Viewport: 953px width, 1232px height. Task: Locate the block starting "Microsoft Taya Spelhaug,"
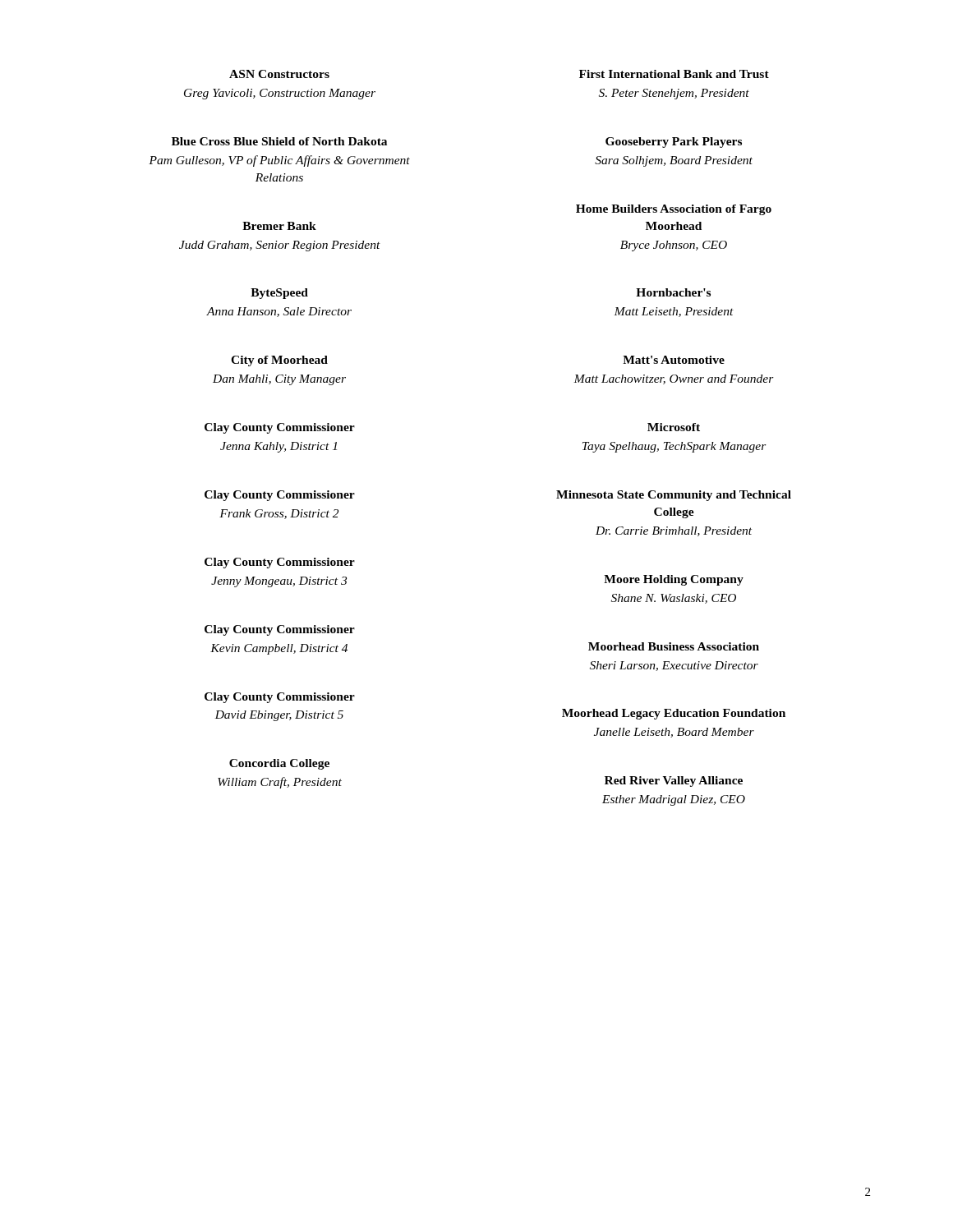tap(674, 437)
